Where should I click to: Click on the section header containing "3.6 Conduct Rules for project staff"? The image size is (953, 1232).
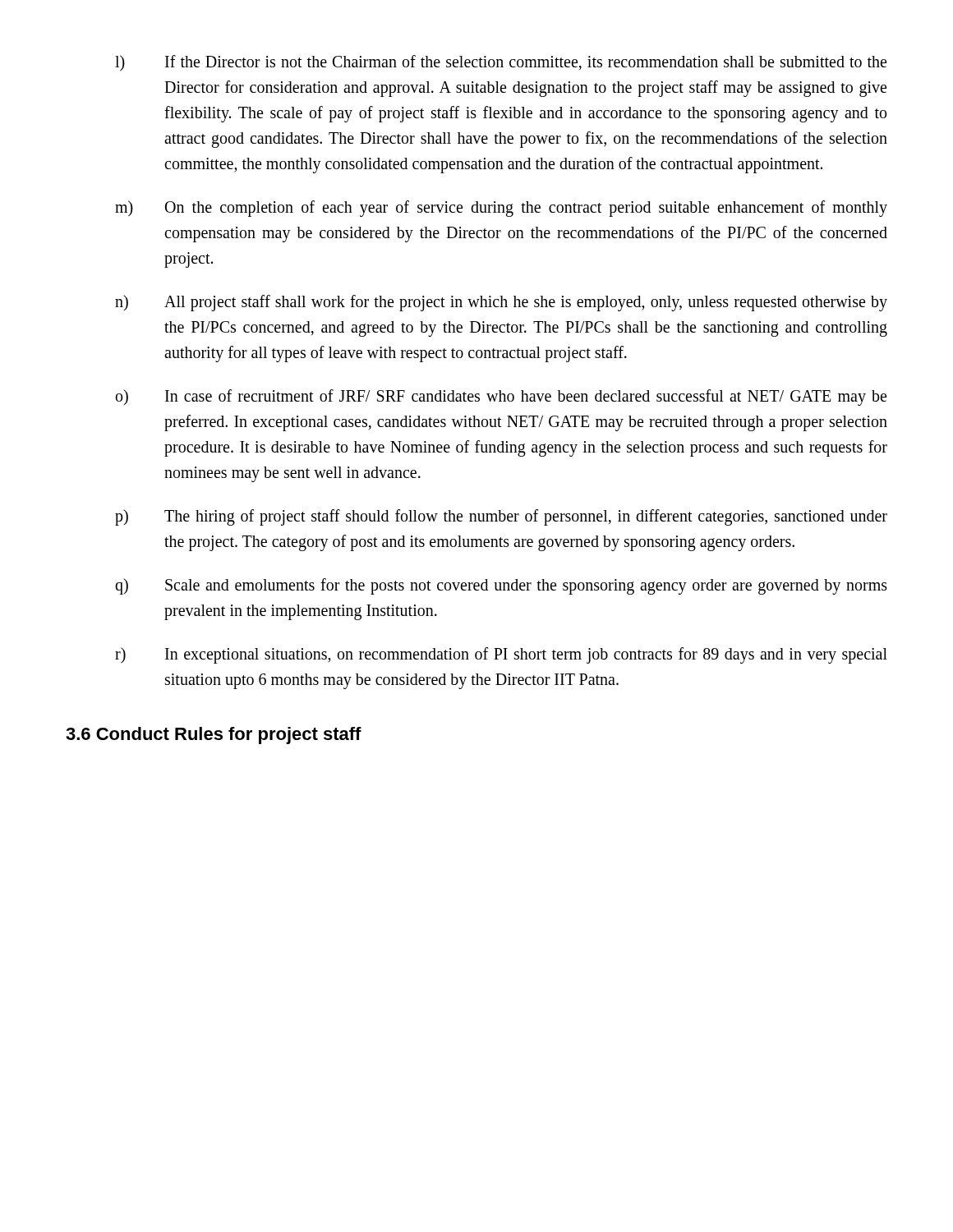(x=213, y=734)
